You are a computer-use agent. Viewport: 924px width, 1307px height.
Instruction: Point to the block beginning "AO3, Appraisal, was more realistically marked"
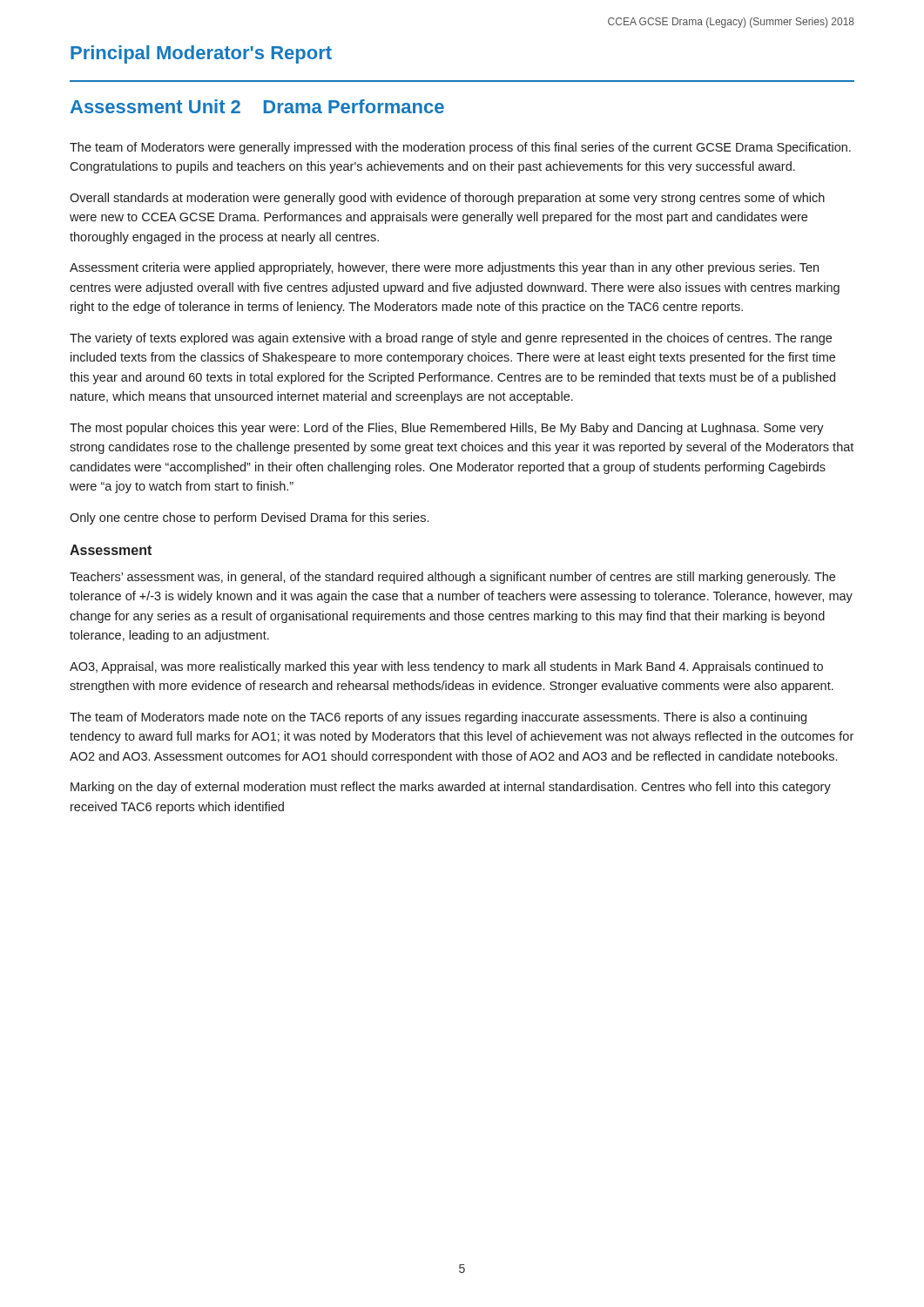tap(462, 676)
